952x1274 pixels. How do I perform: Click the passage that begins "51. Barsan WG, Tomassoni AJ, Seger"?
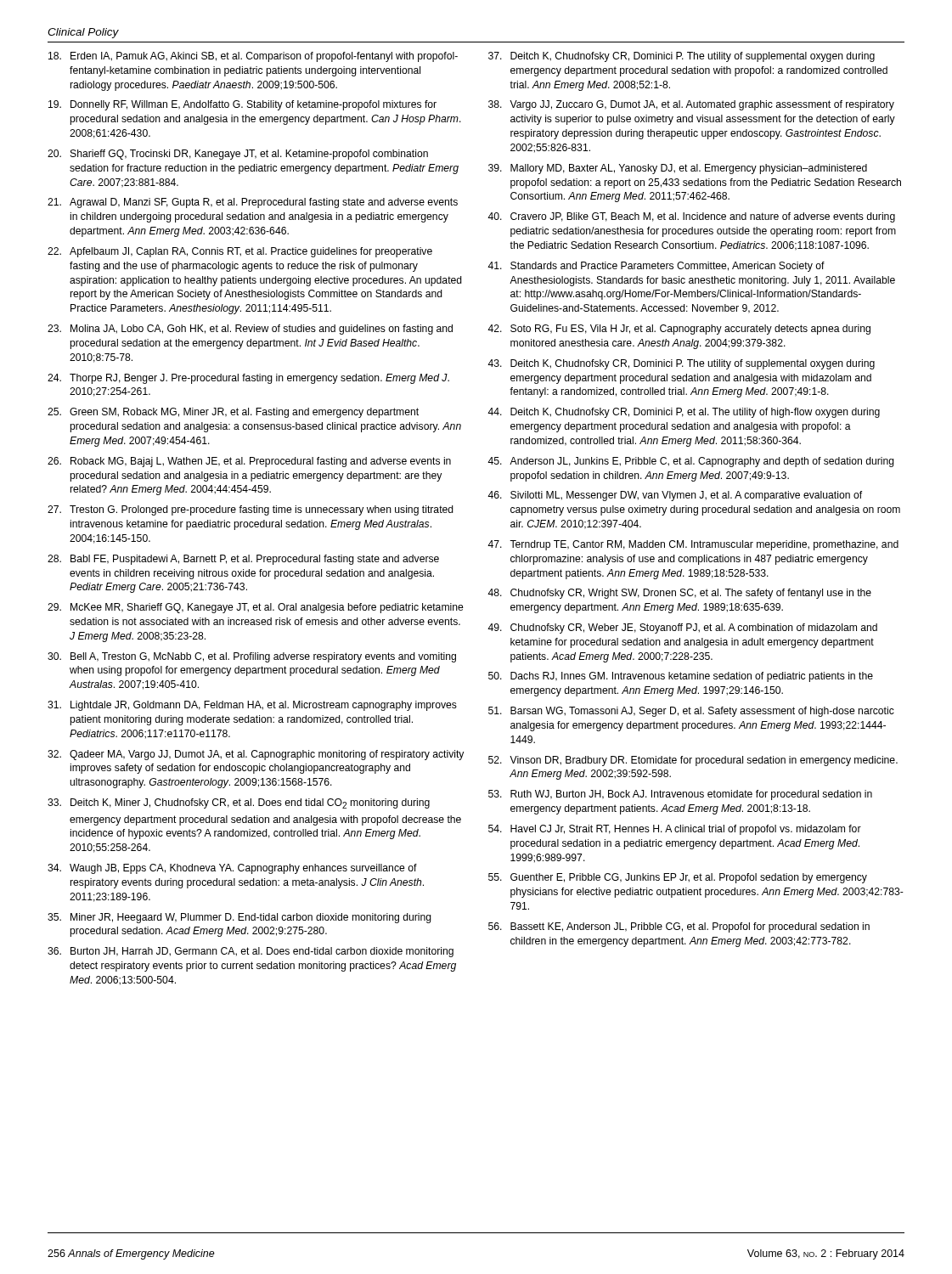click(x=696, y=726)
